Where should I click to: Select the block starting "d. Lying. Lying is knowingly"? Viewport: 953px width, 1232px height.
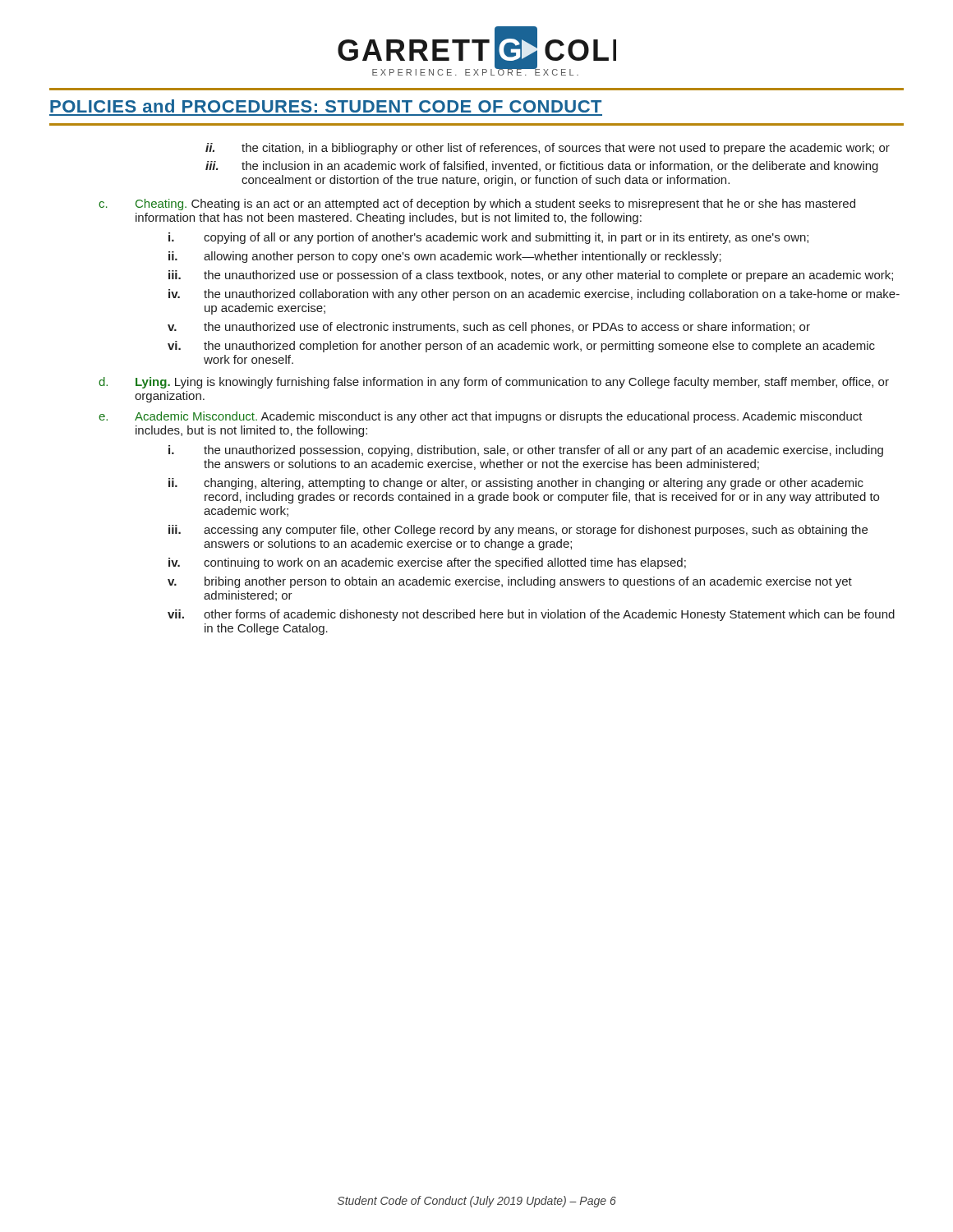tap(501, 389)
